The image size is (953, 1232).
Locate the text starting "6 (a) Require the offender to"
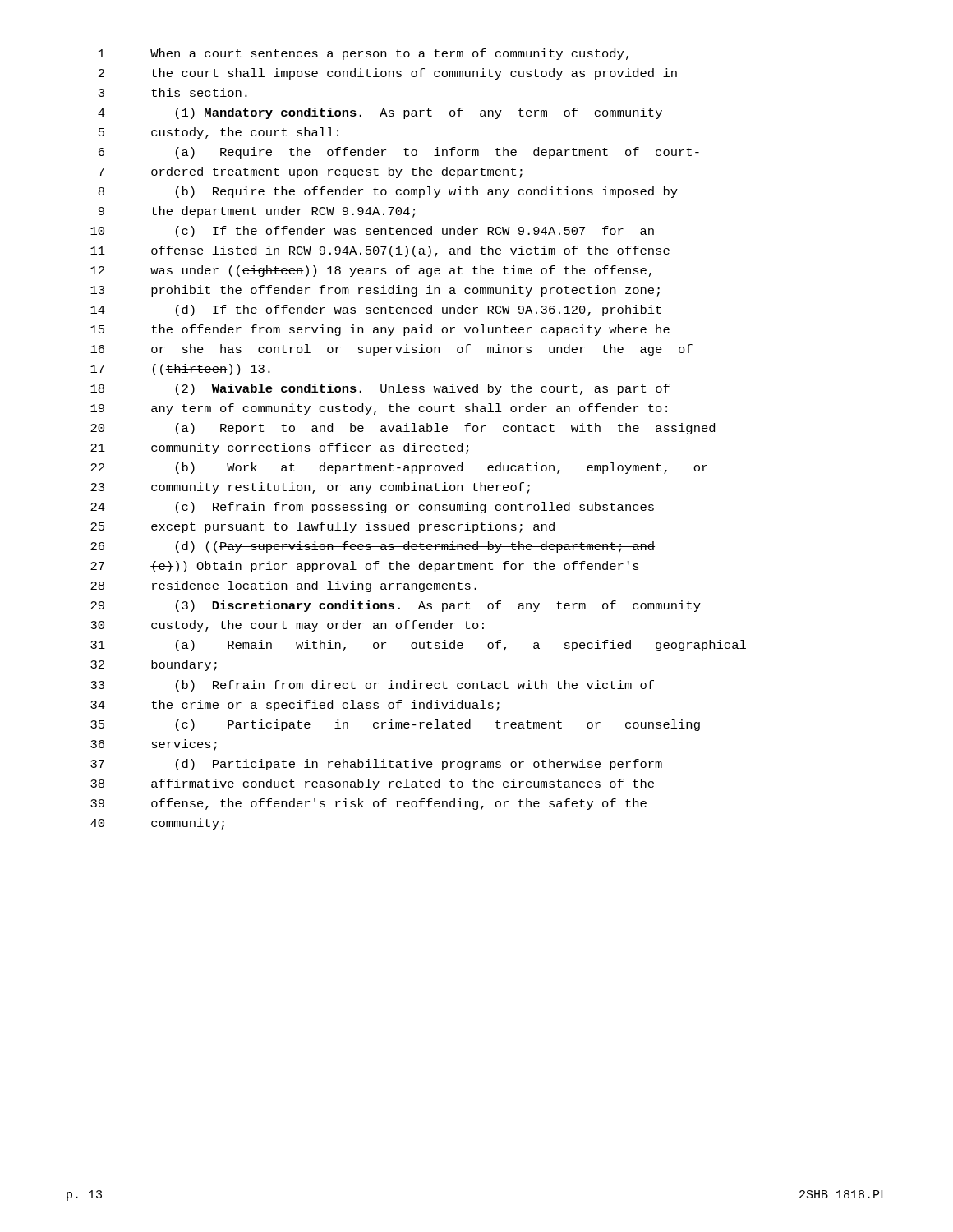tap(476, 153)
